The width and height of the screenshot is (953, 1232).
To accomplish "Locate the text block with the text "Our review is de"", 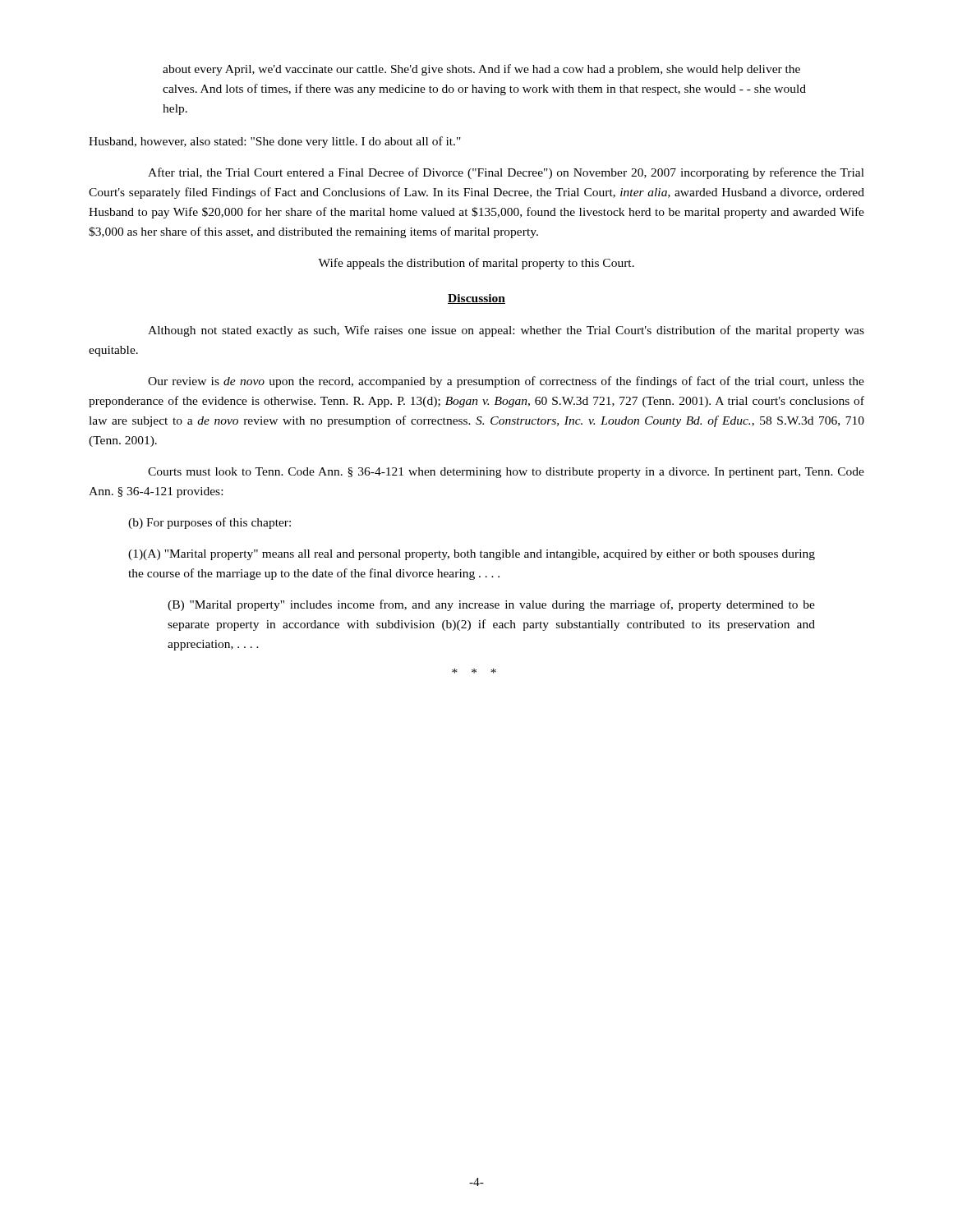I will tap(476, 411).
